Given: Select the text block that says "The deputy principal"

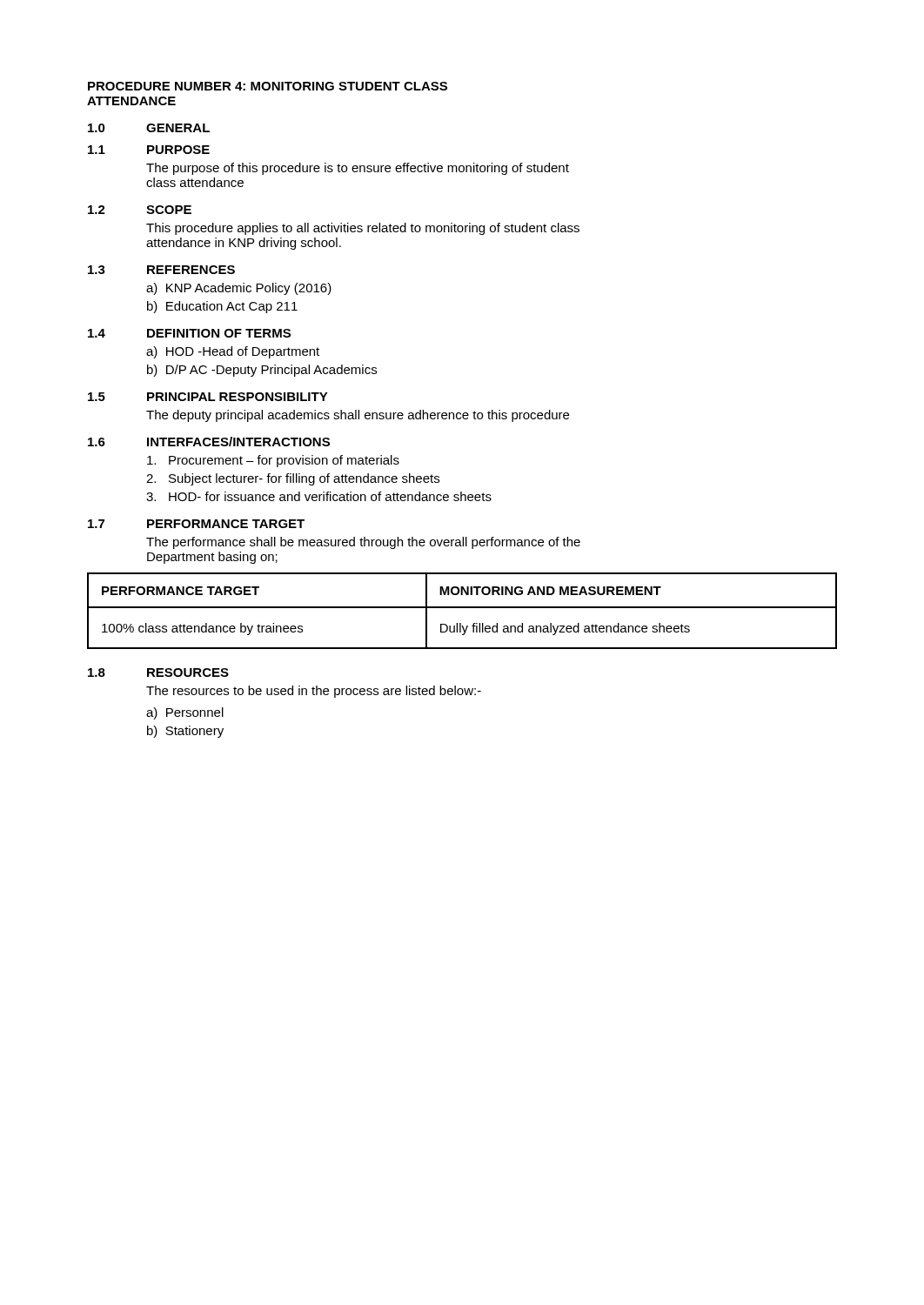Looking at the screenshot, I should (x=358, y=415).
